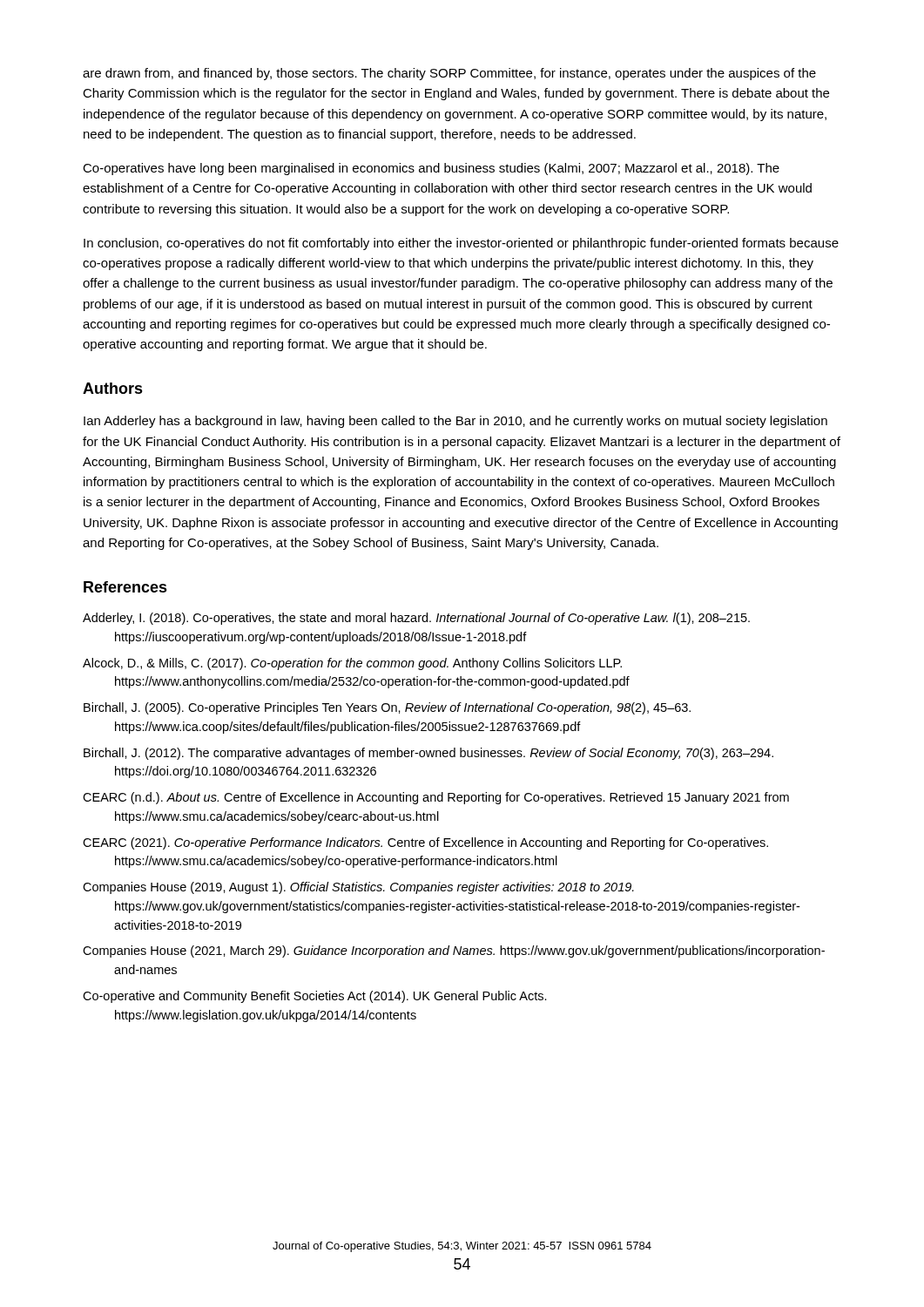Viewport: 924px width, 1307px height.
Task: Locate the text starting "are drawn from, and financed"
Action: click(x=456, y=103)
